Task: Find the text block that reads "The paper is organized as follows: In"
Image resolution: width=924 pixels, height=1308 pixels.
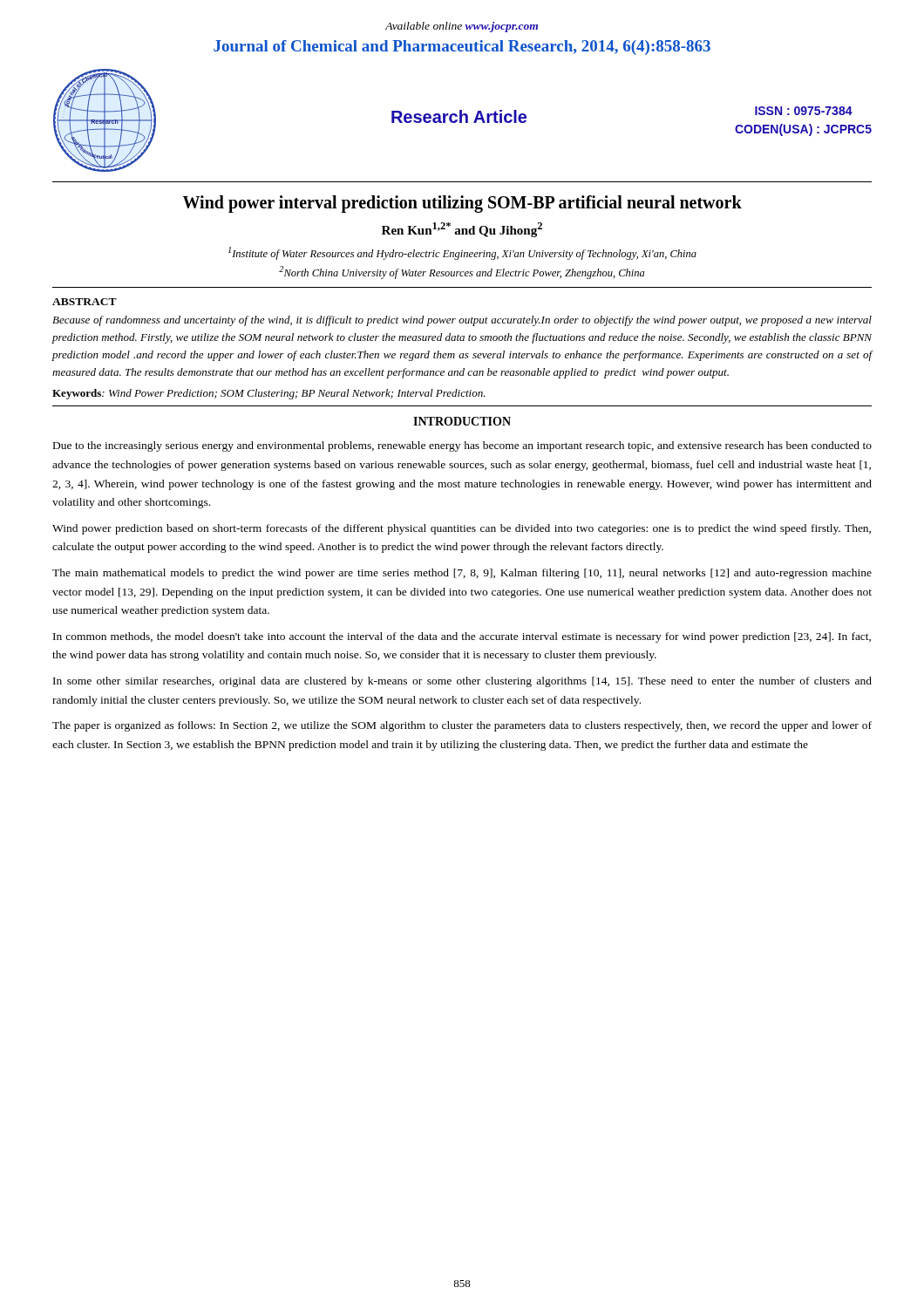Action: 462,735
